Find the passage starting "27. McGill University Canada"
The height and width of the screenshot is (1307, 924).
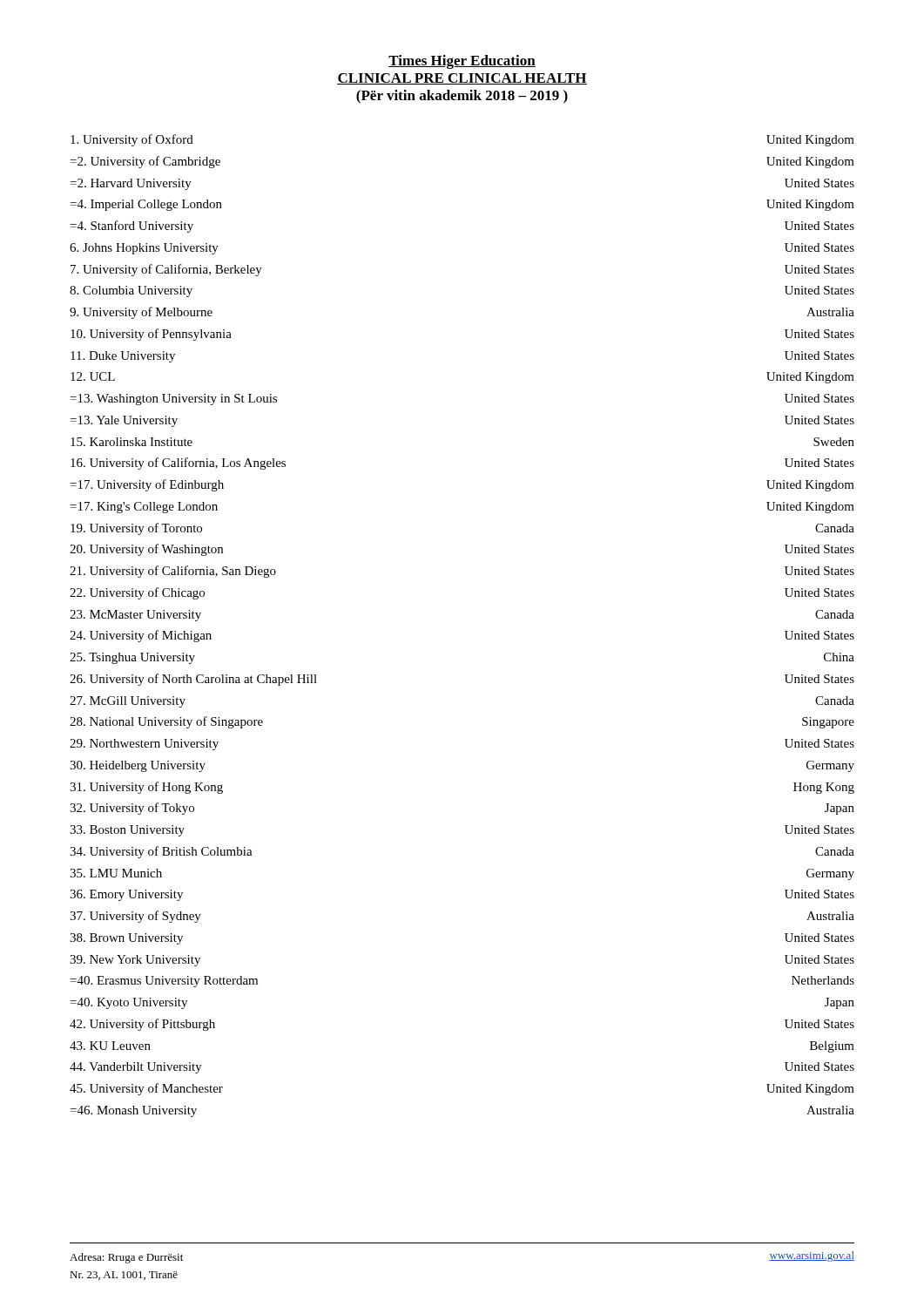(125, 702)
